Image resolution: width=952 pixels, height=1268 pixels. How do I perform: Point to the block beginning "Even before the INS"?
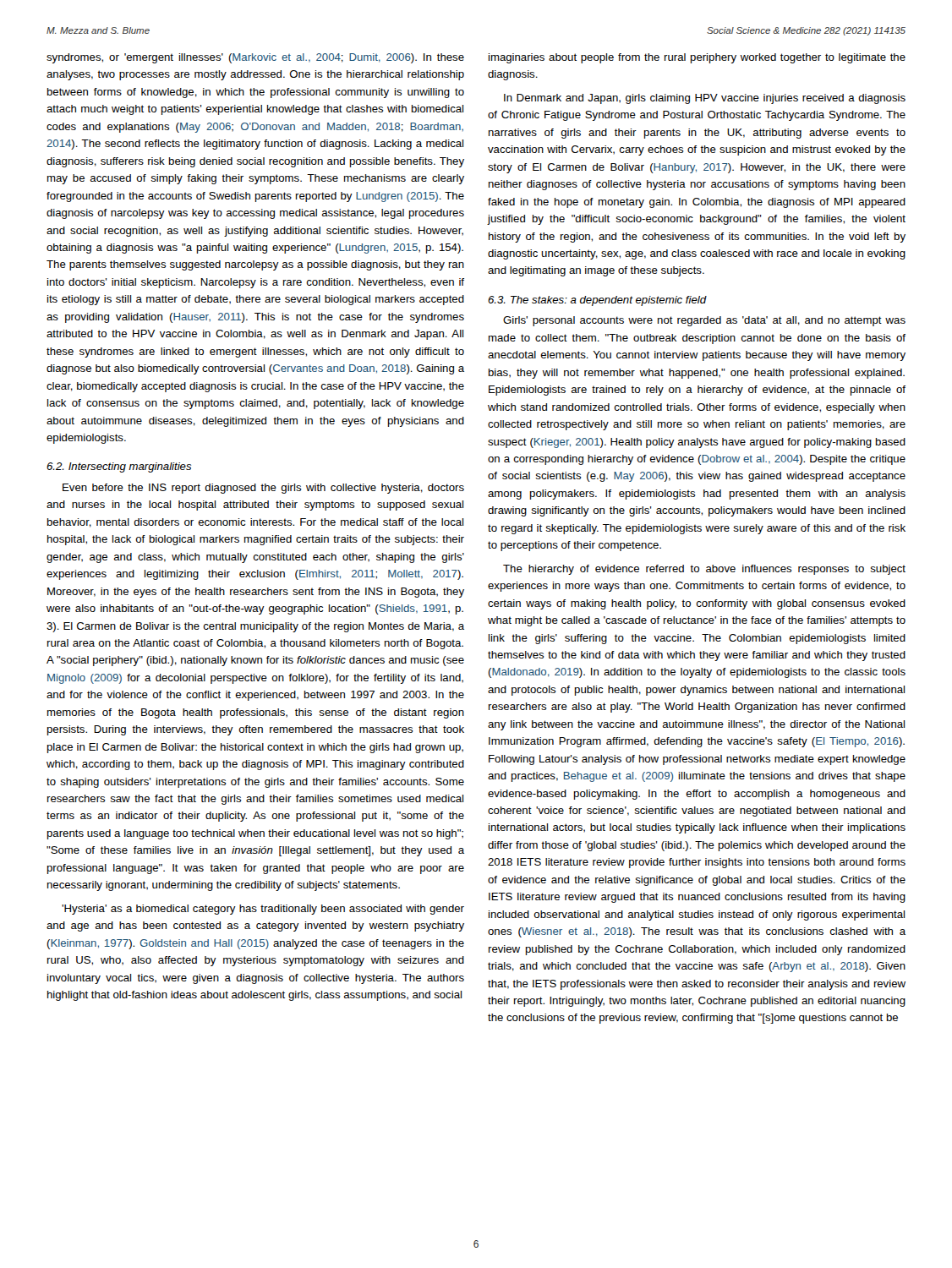(255, 687)
